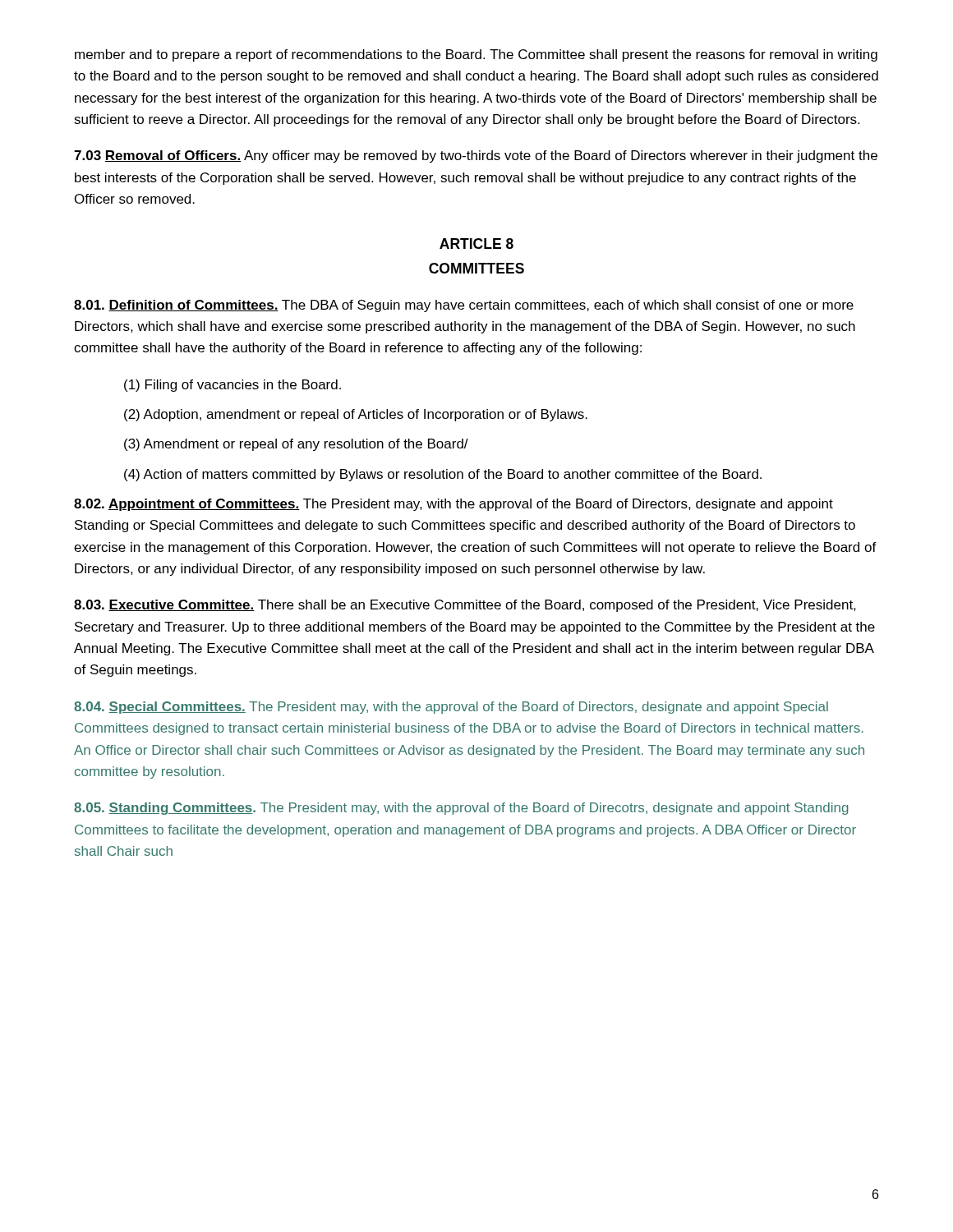Click on the text block that says "03 Removal of Officers. Any officer may be"

point(476,178)
